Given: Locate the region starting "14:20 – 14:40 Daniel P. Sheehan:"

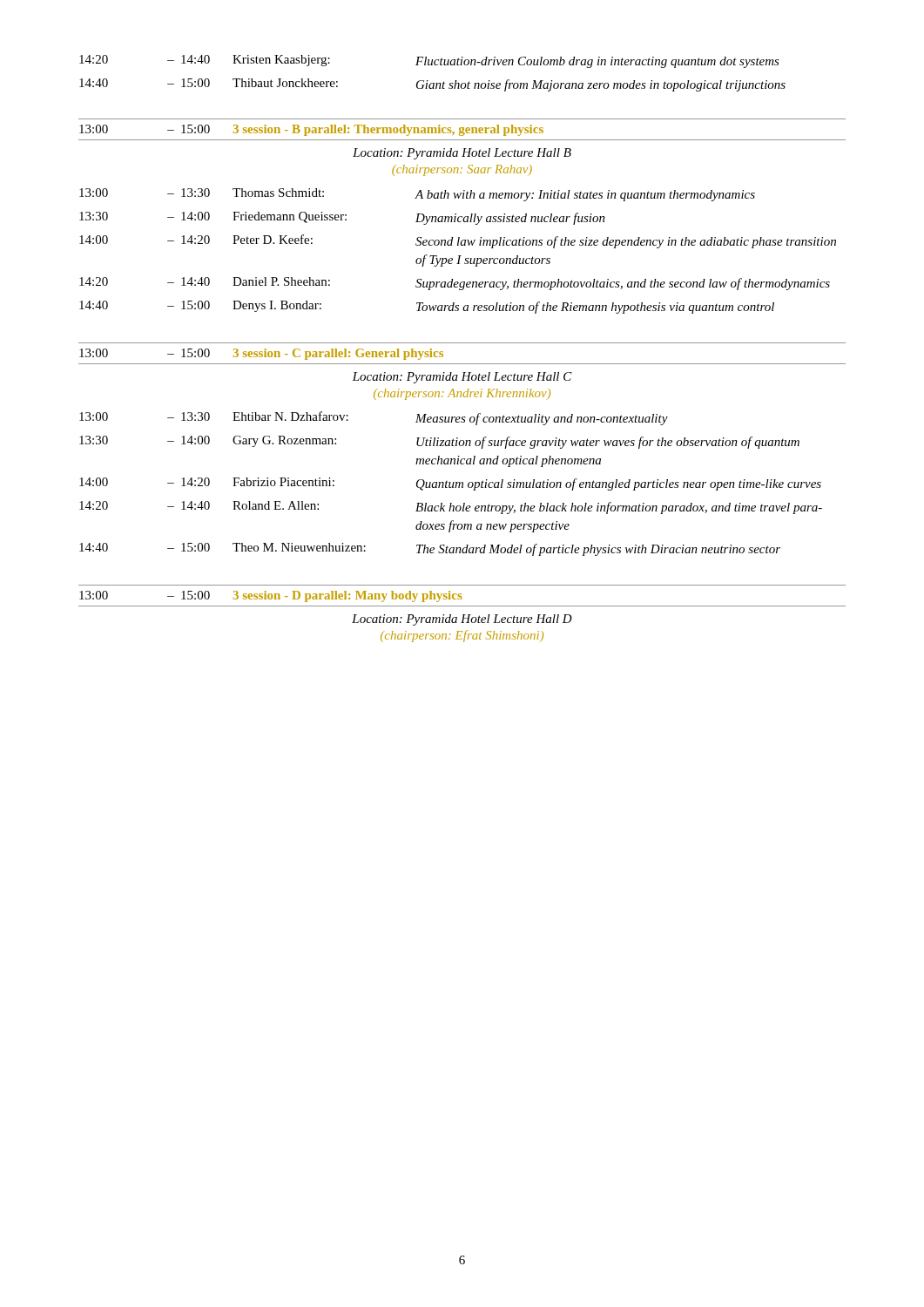Looking at the screenshot, I should click(x=462, y=284).
